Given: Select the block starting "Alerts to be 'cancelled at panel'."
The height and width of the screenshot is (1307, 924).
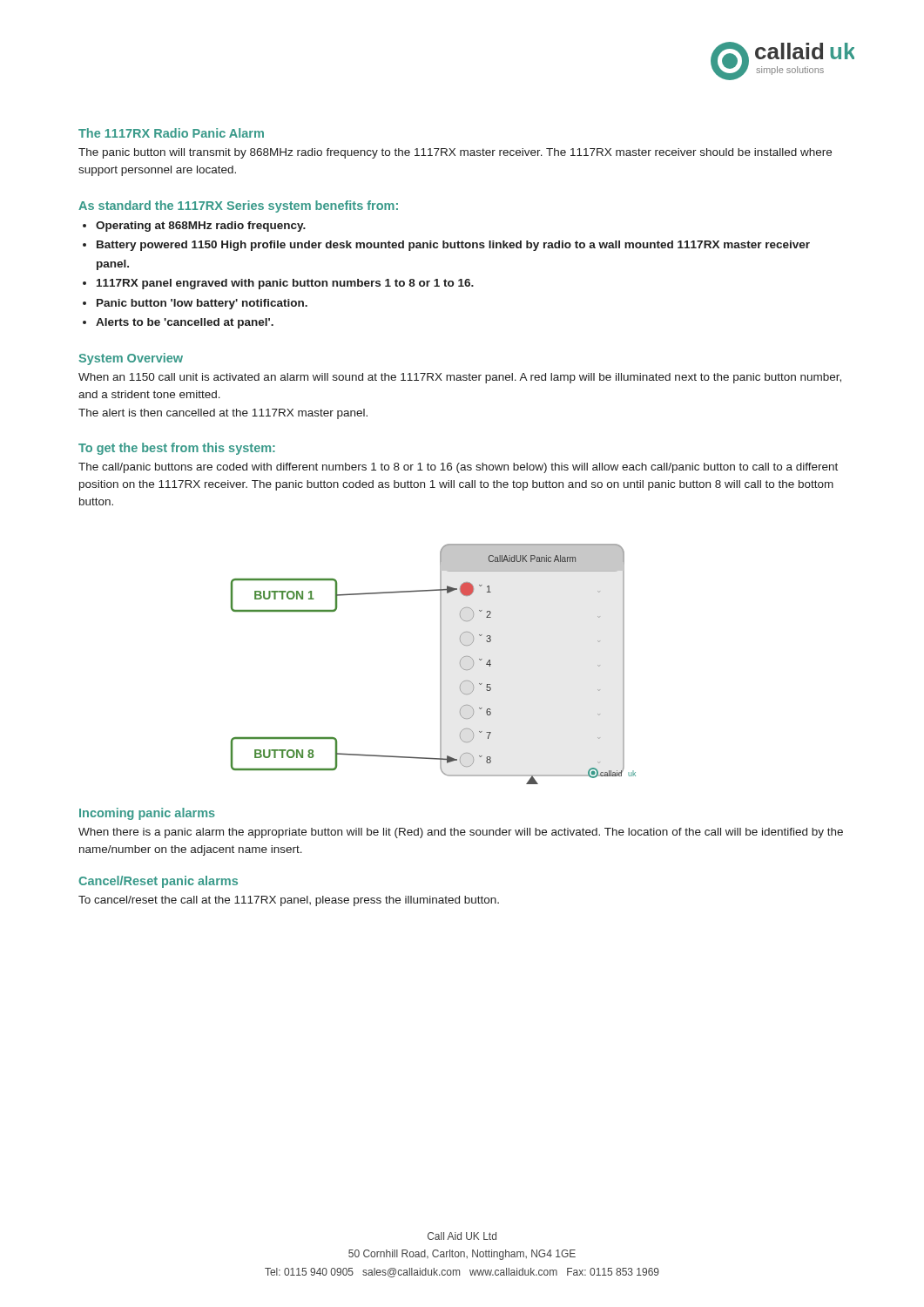Looking at the screenshot, I should [x=185, y=322].
